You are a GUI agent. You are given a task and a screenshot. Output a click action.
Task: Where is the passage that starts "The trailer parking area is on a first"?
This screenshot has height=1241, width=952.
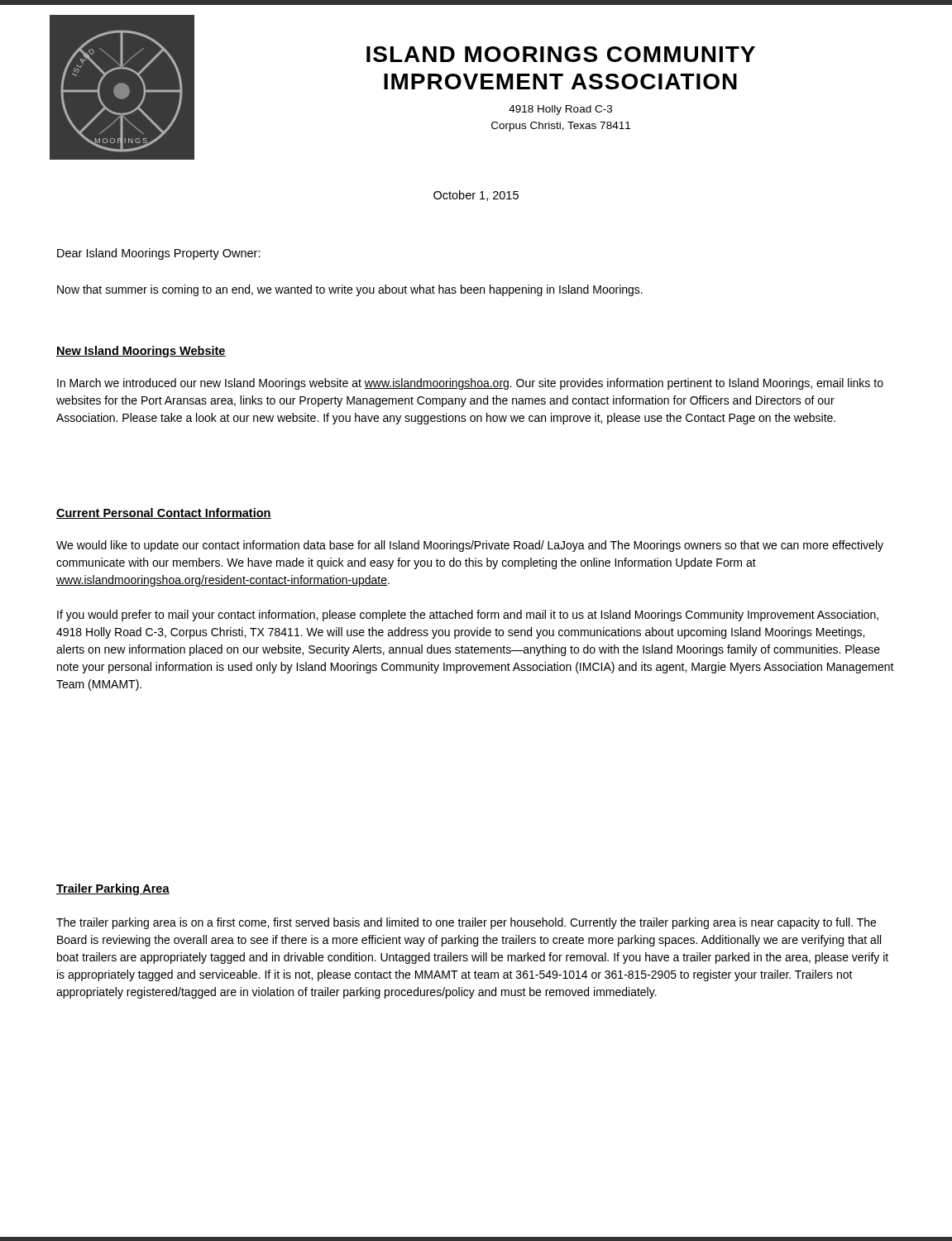point(472,957)
